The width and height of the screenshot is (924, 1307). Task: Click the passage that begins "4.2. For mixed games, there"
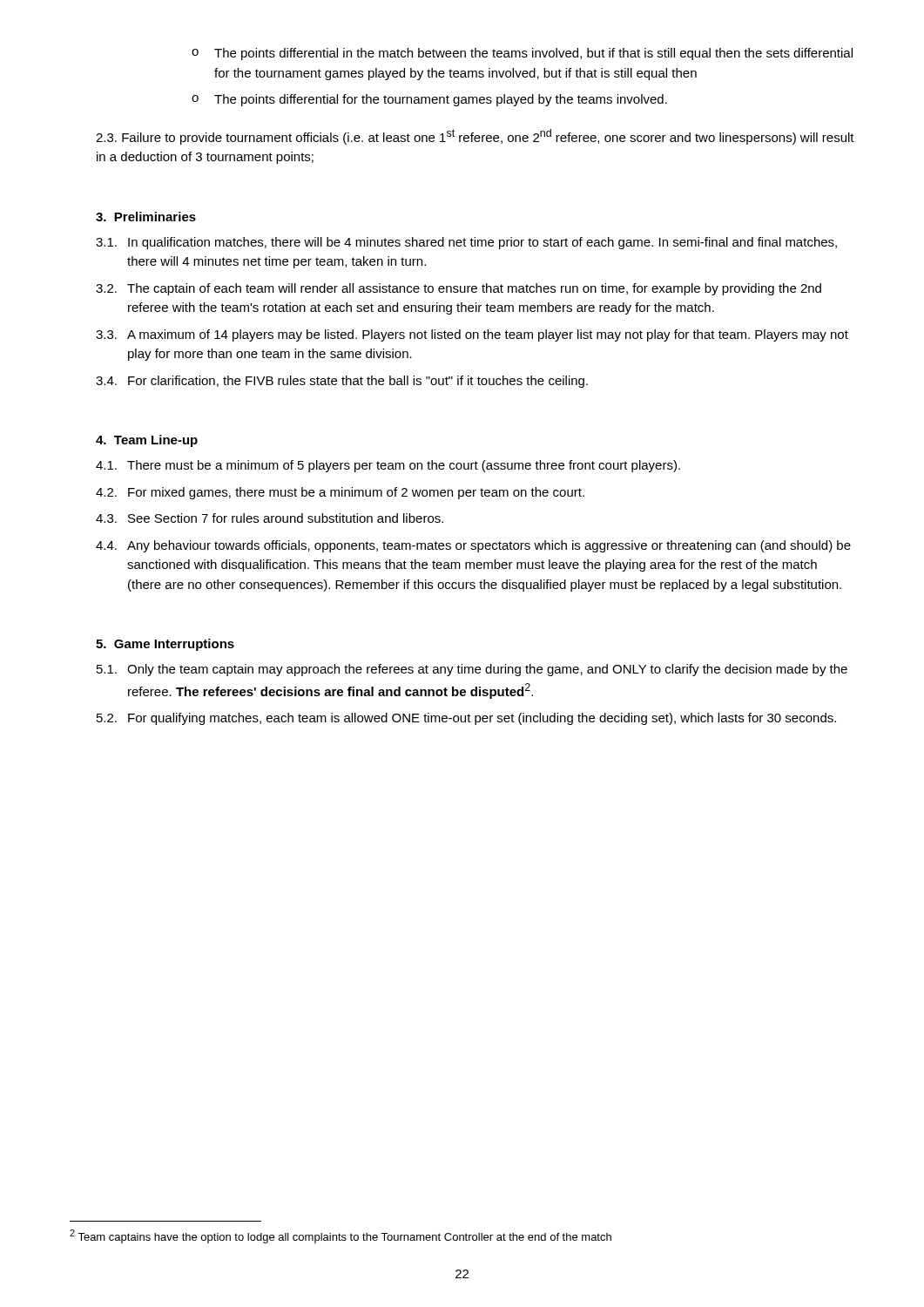[x=475, y=492]
